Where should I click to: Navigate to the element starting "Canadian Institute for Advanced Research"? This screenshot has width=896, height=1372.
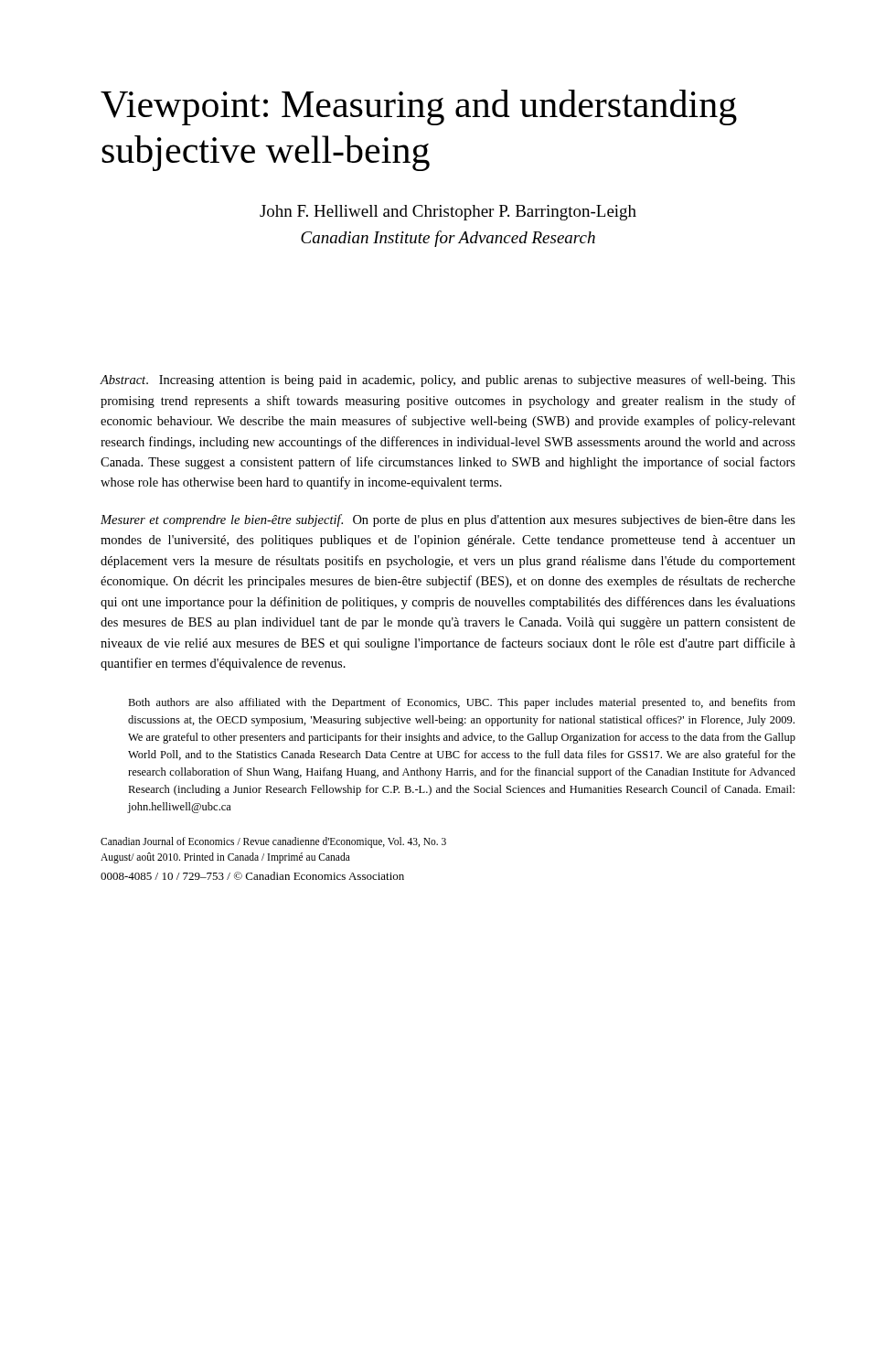coord(448,237)
